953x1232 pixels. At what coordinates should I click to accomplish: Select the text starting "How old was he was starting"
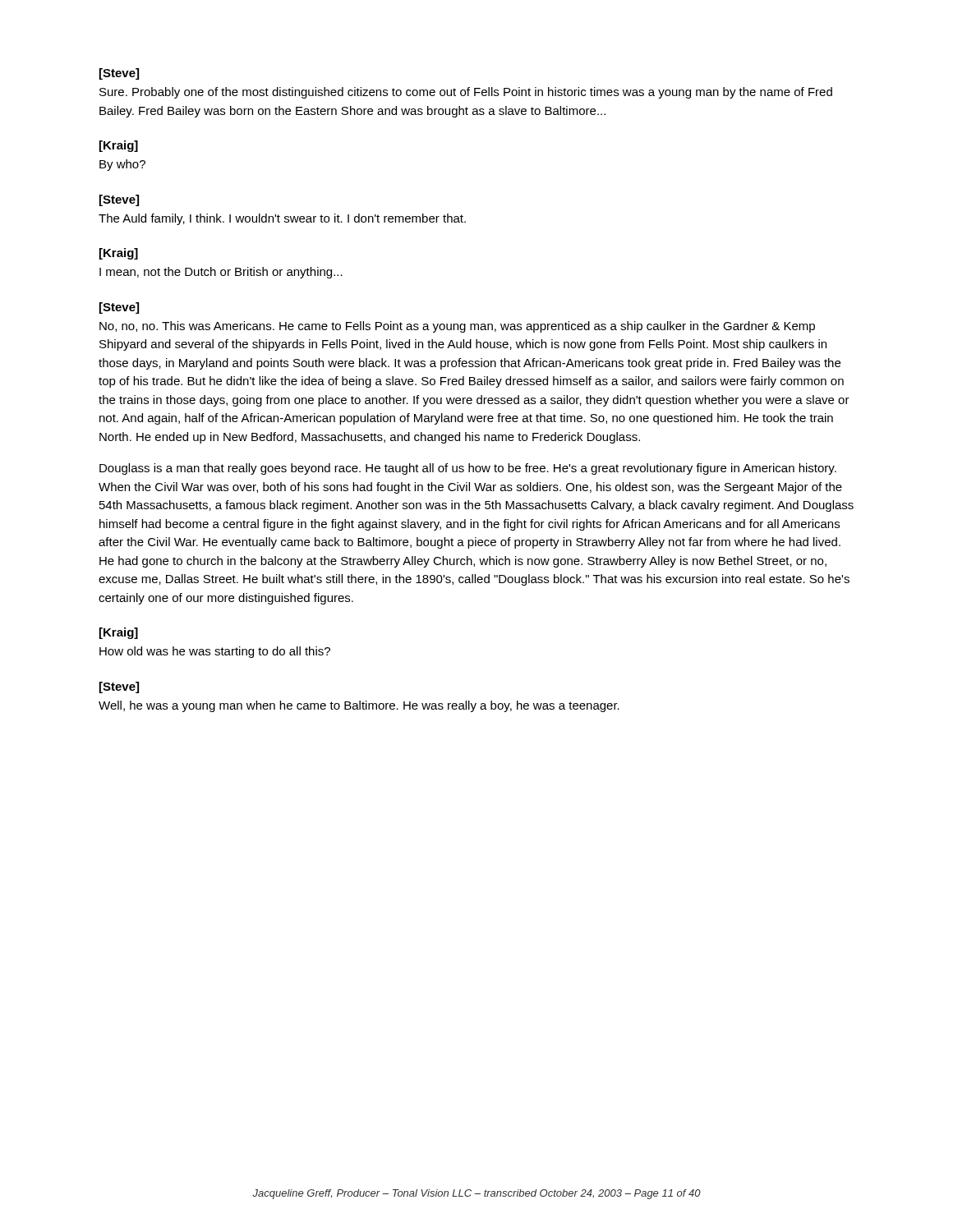[215, 651]
